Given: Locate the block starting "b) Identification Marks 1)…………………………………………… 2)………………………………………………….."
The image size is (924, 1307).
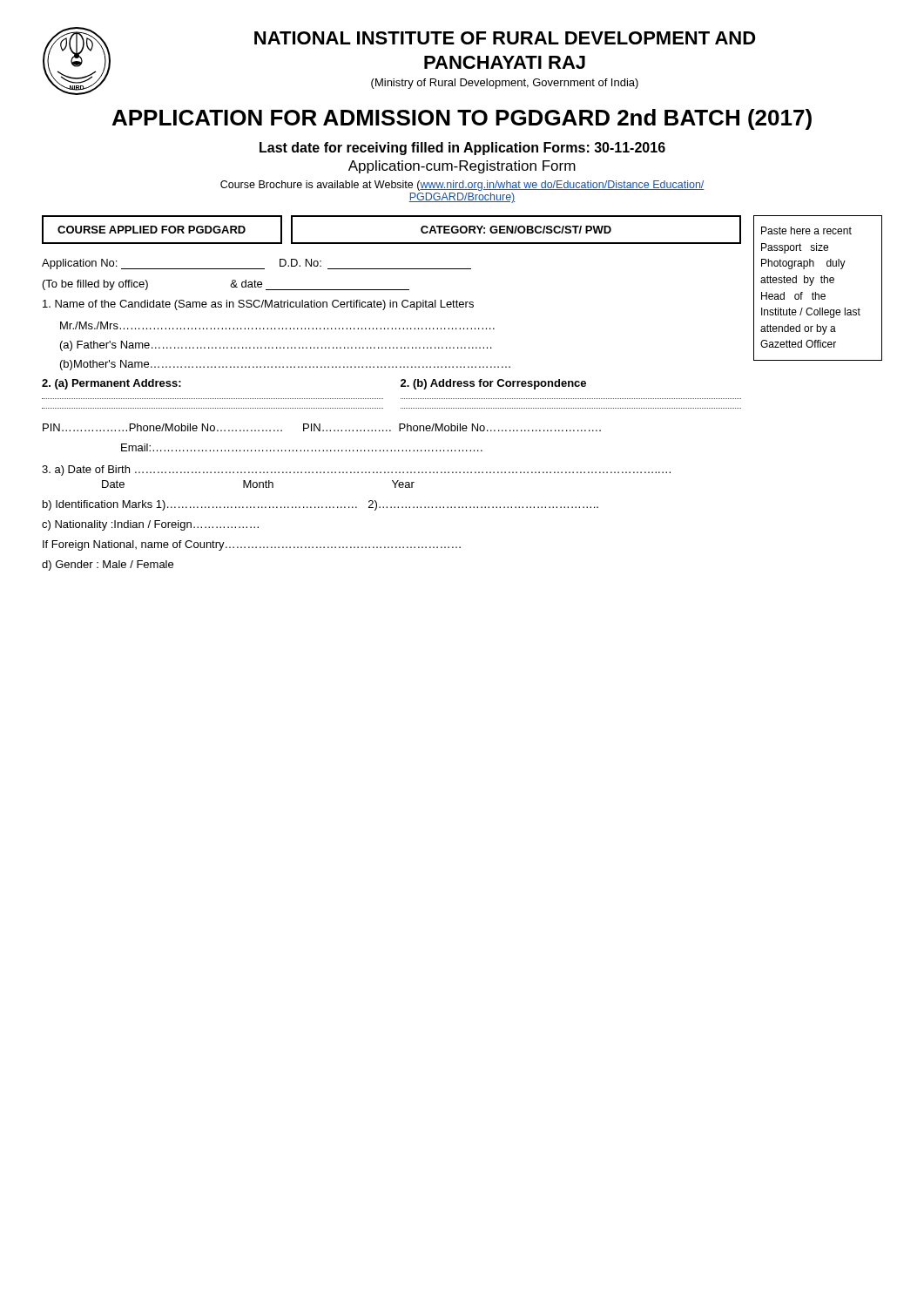Looking at the screenshot, I should point(320,504).
